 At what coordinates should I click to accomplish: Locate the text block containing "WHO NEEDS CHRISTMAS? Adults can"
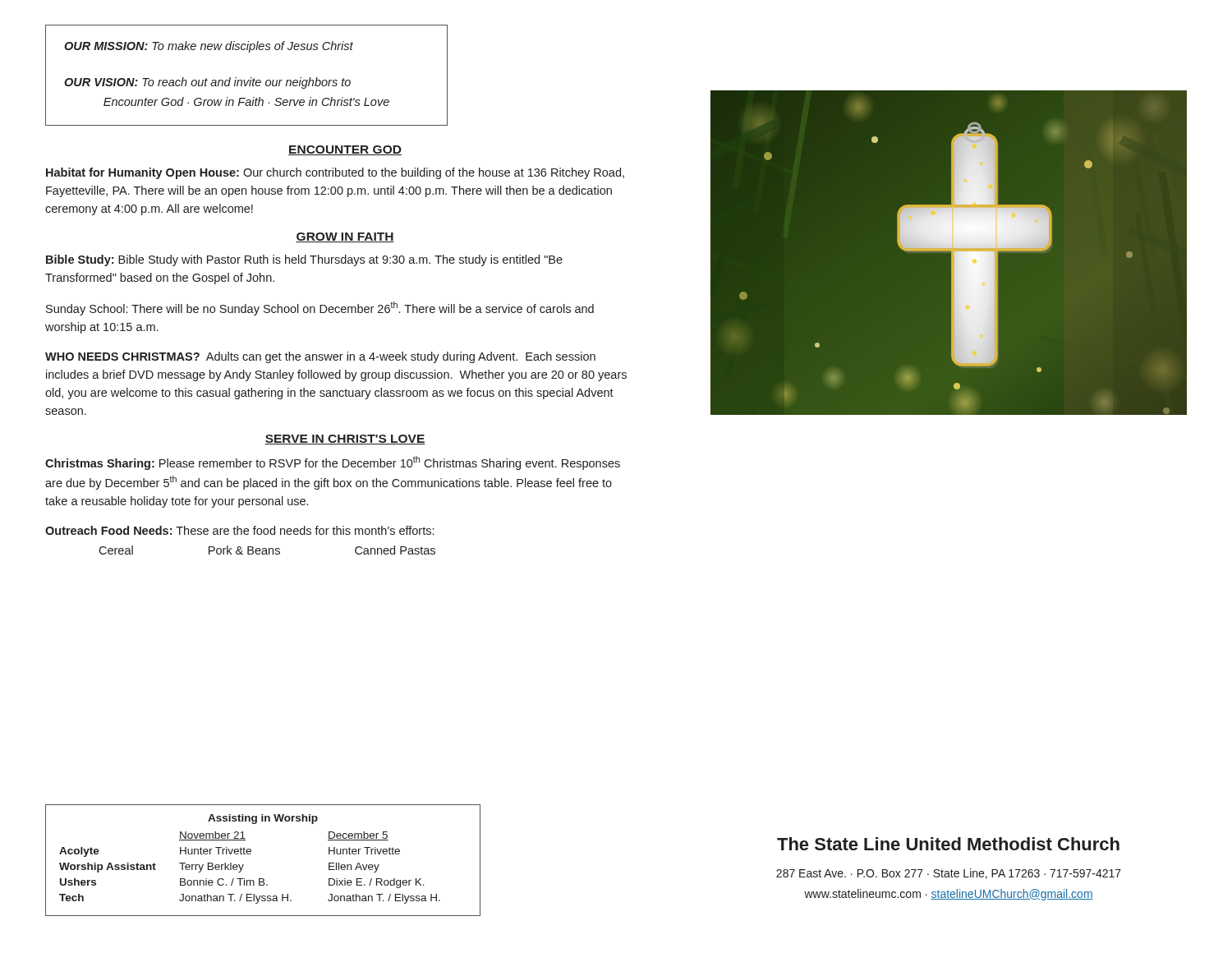point(336,384)
